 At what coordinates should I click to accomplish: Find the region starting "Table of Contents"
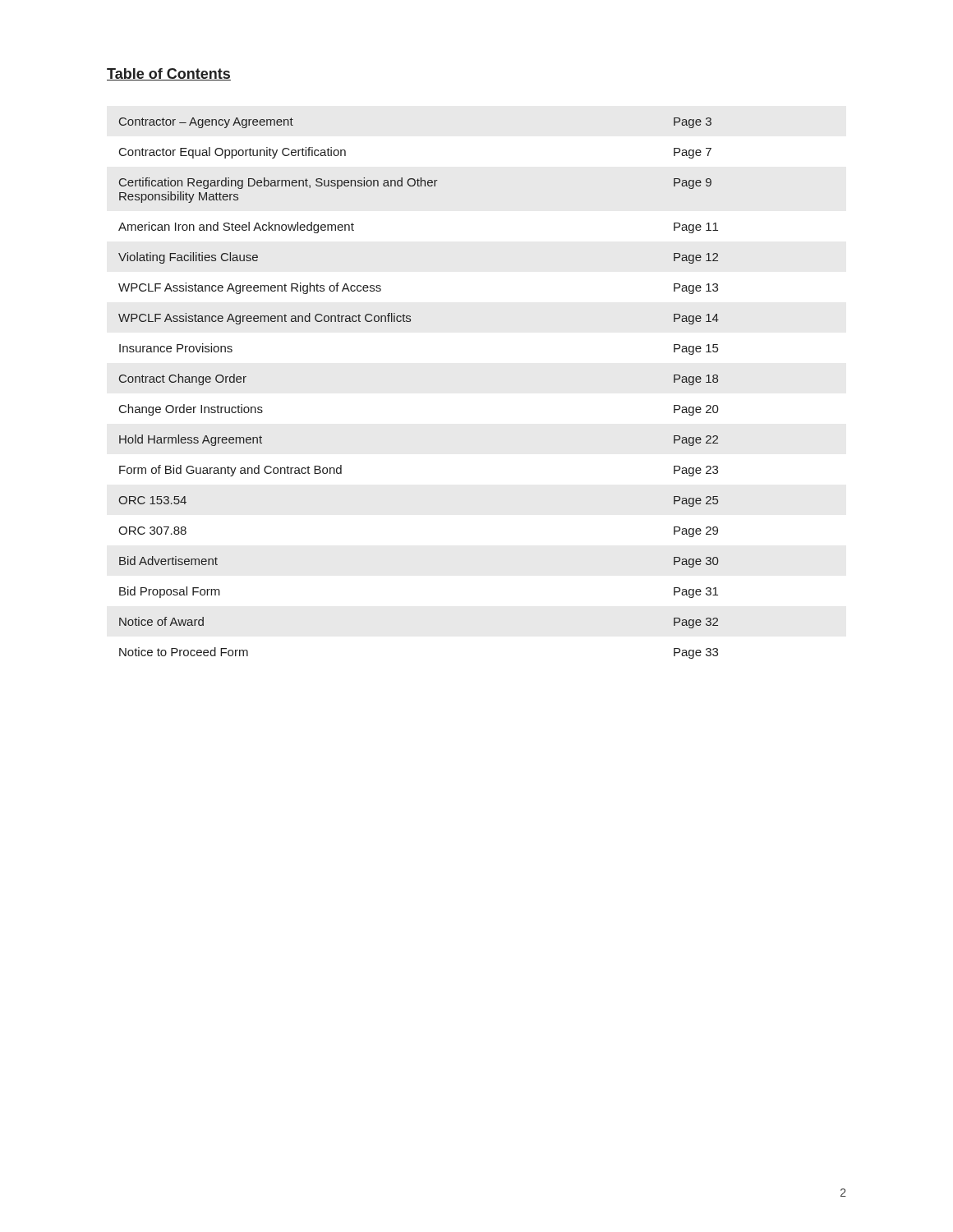169,74
